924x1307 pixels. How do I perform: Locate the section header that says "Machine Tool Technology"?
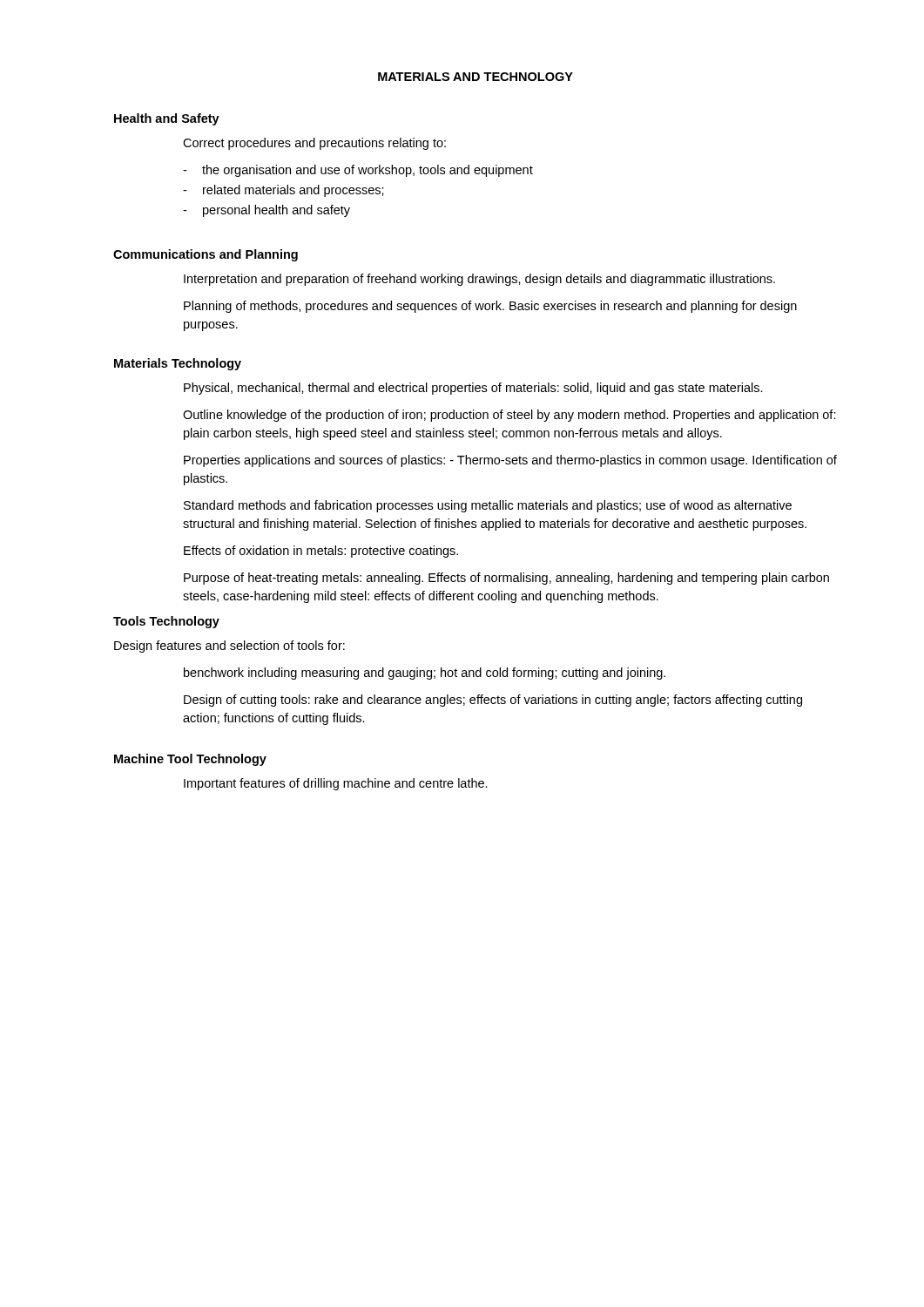(190, 759)
